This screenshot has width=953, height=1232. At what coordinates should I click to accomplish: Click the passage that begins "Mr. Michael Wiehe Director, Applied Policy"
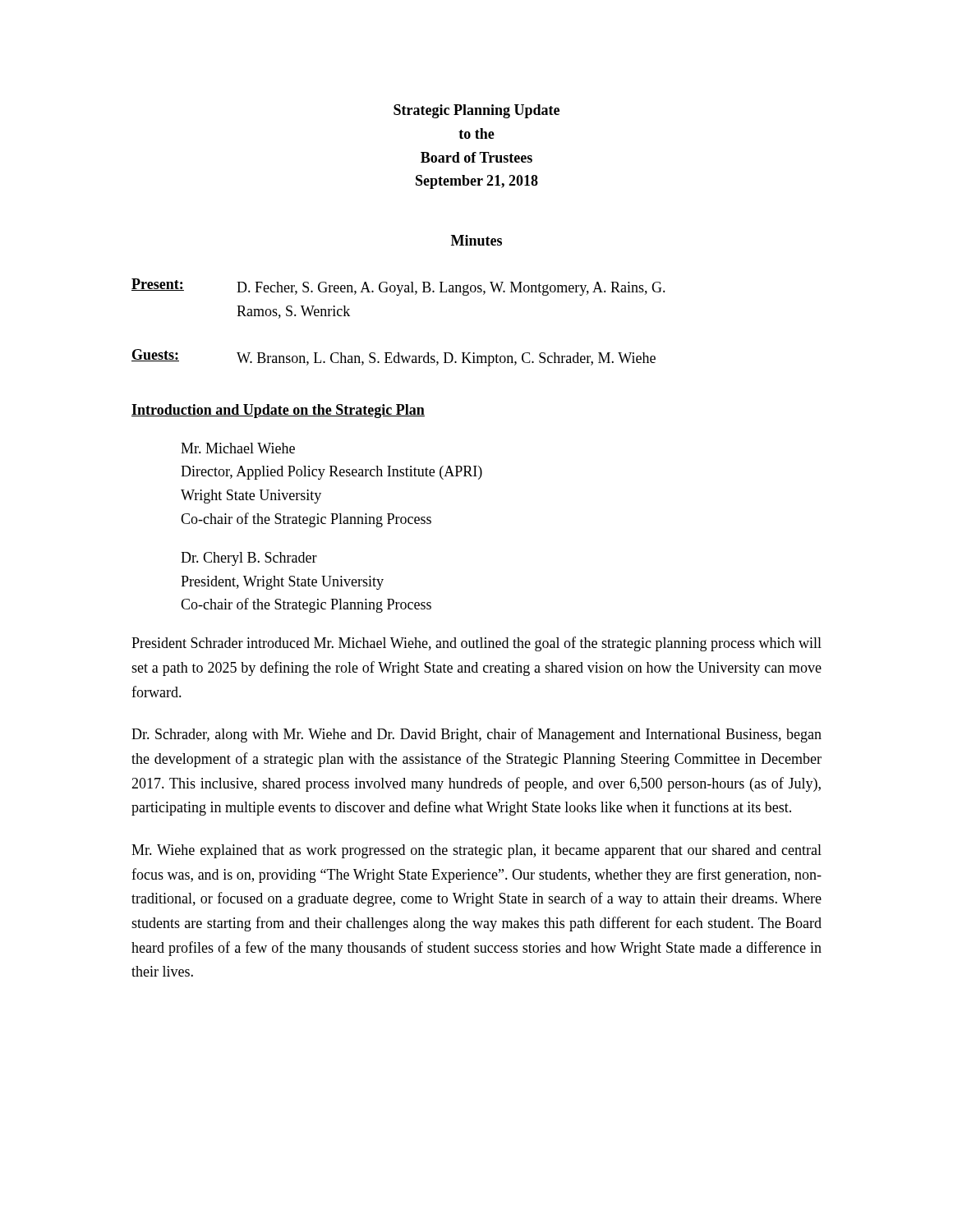238,448
